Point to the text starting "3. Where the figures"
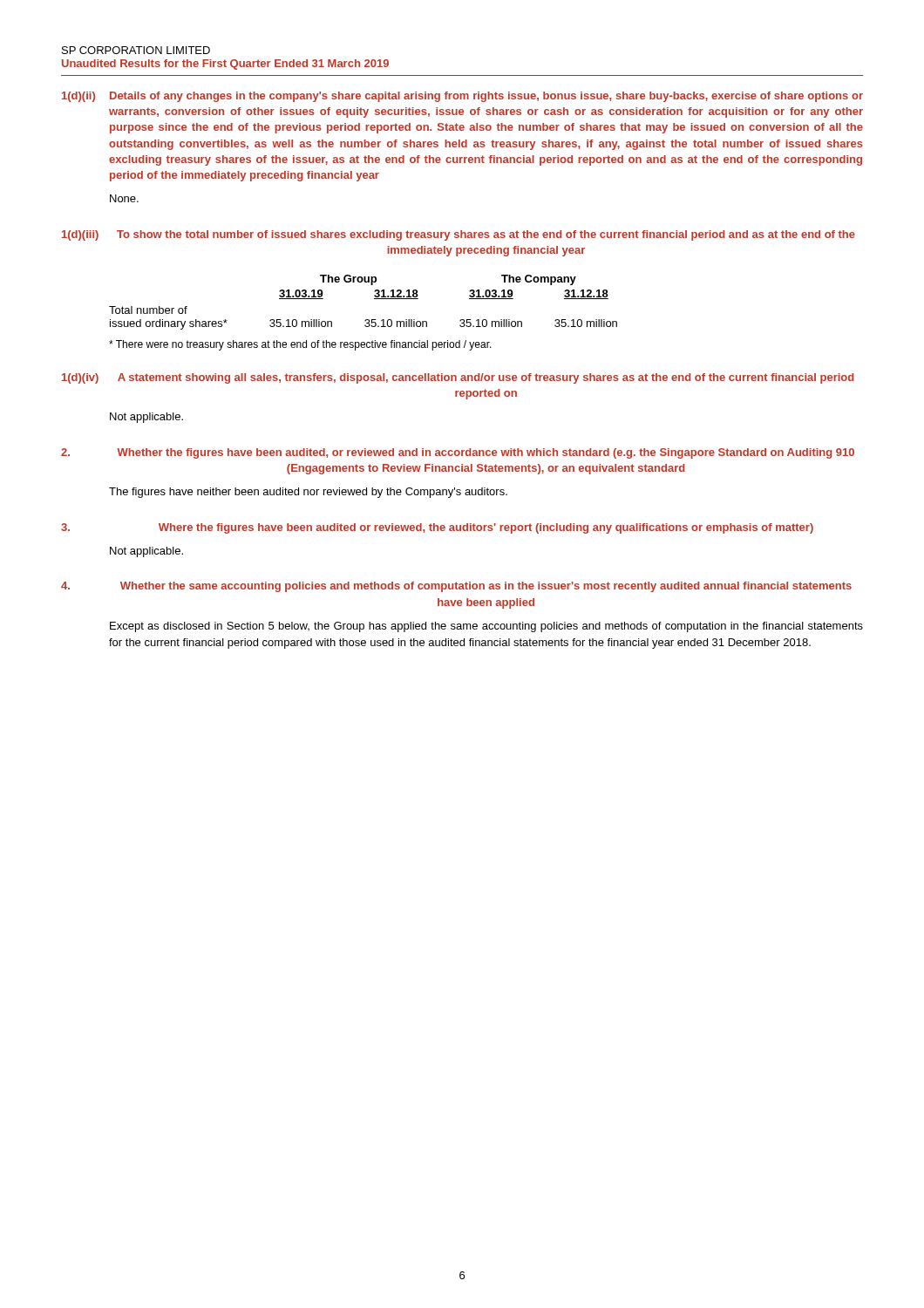Screen dimensions: 1308x924 pyautogui.click(x=462, y=527)
